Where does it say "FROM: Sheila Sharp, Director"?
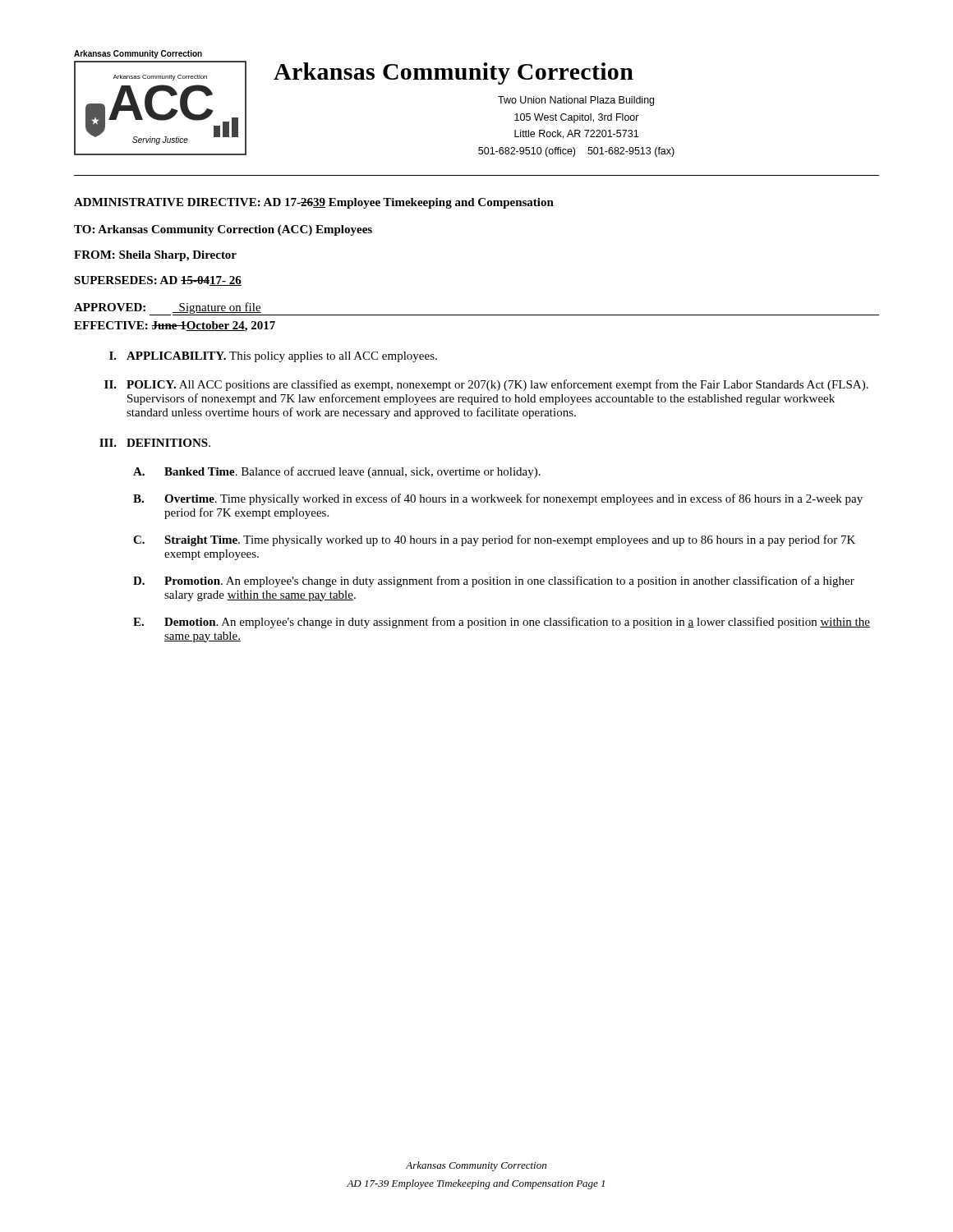The image size is (953, 1232). pyautogui.click(x=155, y=254)
